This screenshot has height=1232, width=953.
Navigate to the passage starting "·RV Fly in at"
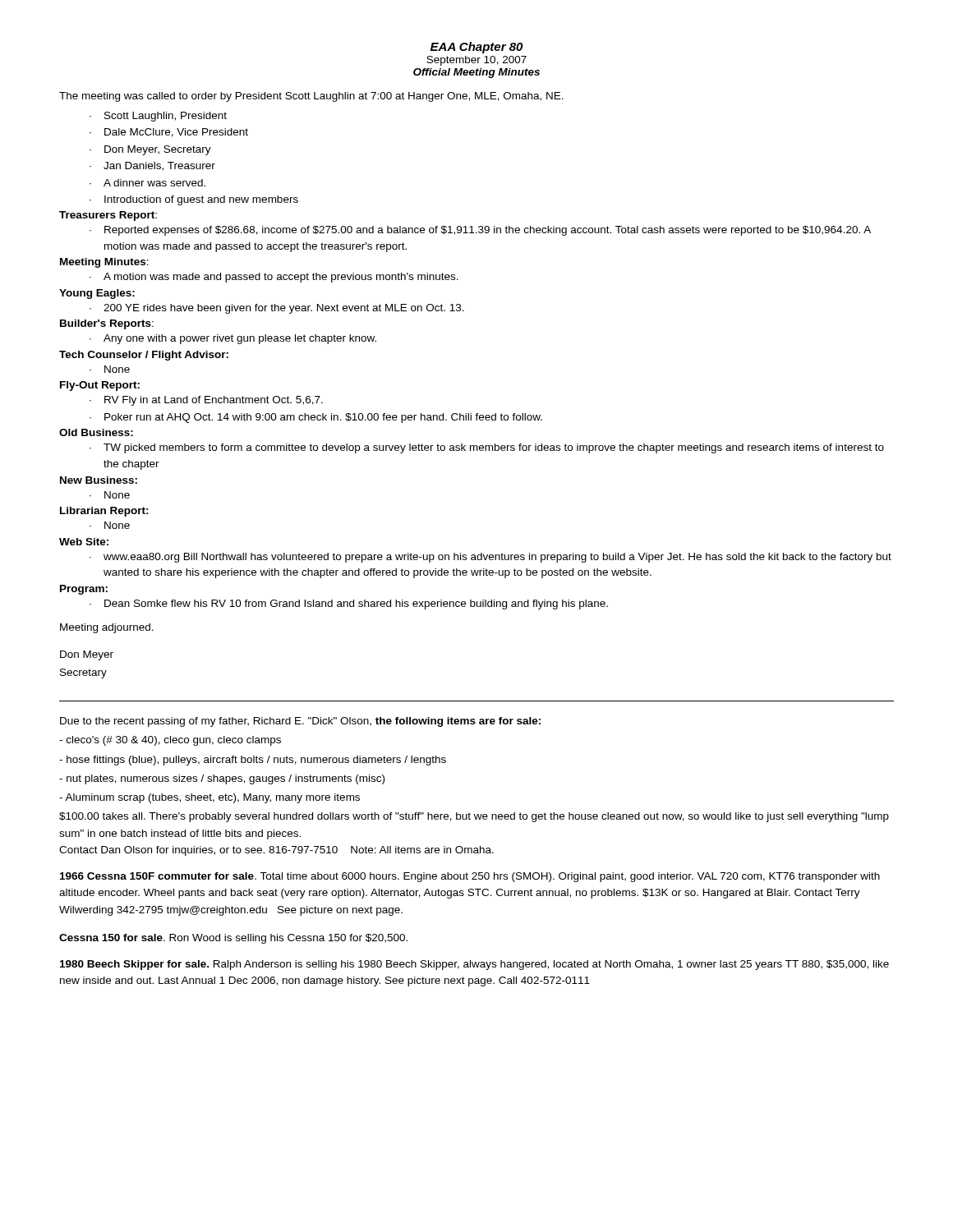[206, 401]
